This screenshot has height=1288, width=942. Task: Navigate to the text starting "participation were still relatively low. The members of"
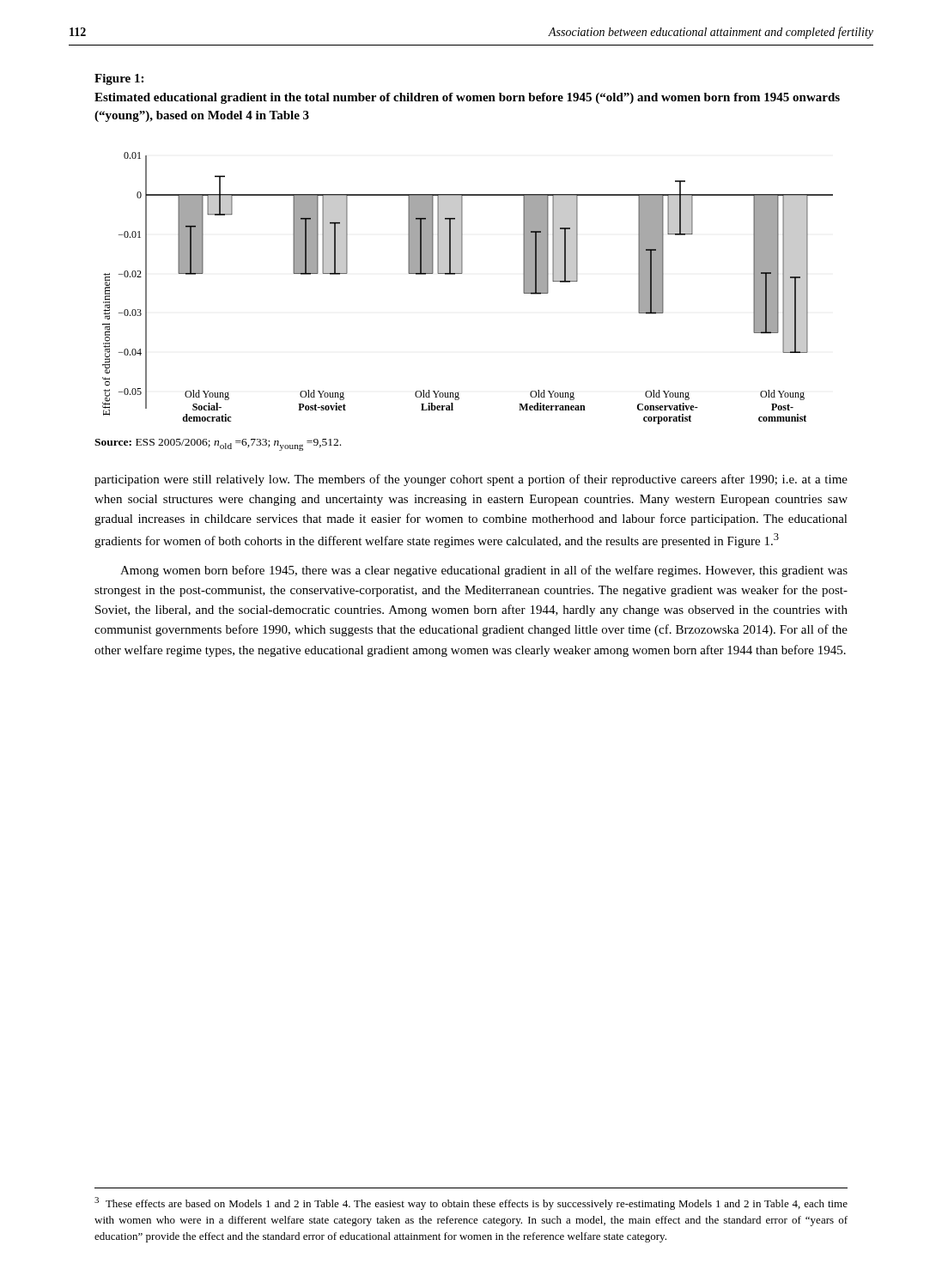point(471,511)
